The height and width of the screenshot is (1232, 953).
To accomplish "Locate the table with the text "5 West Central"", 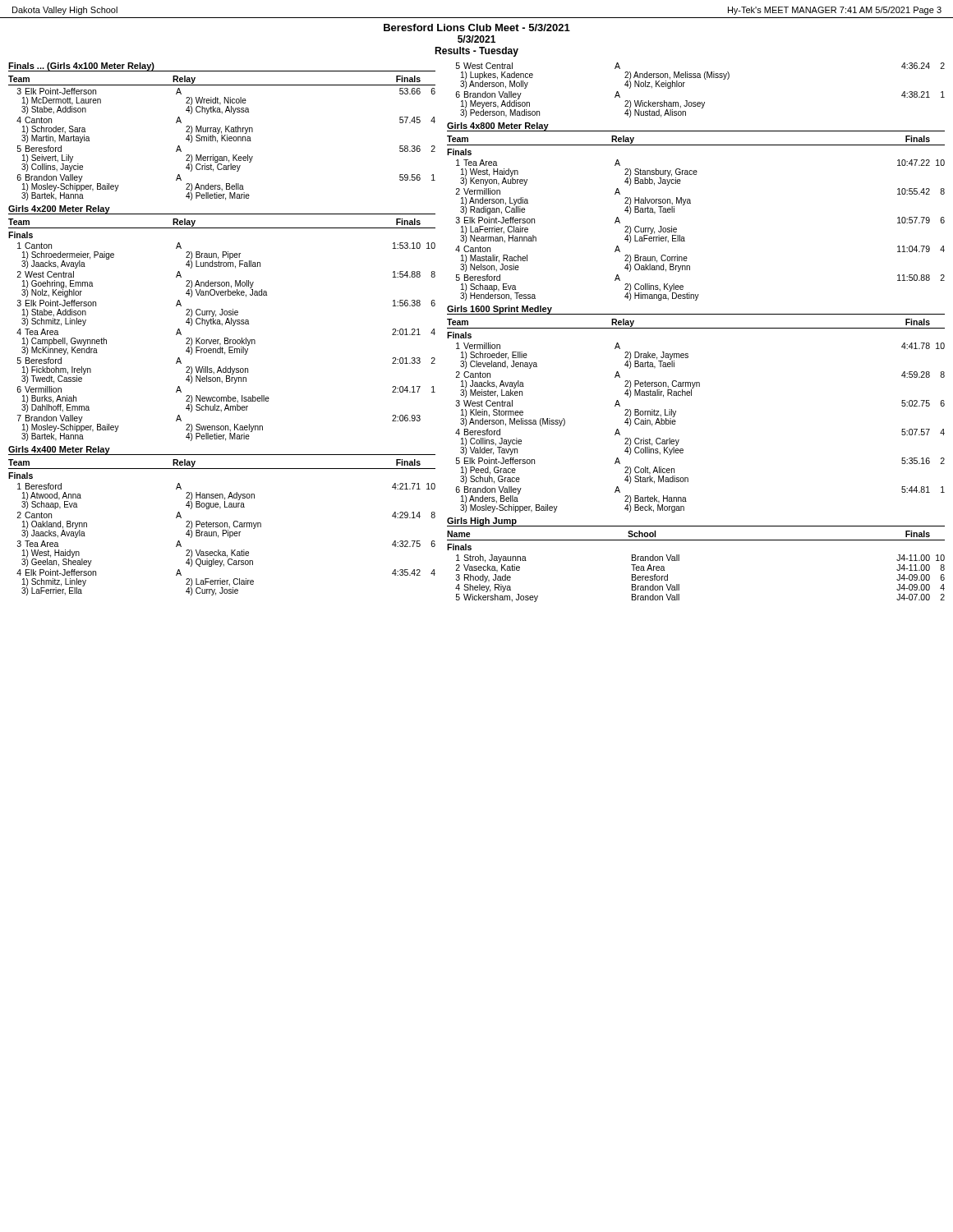I will click(696, 89).
